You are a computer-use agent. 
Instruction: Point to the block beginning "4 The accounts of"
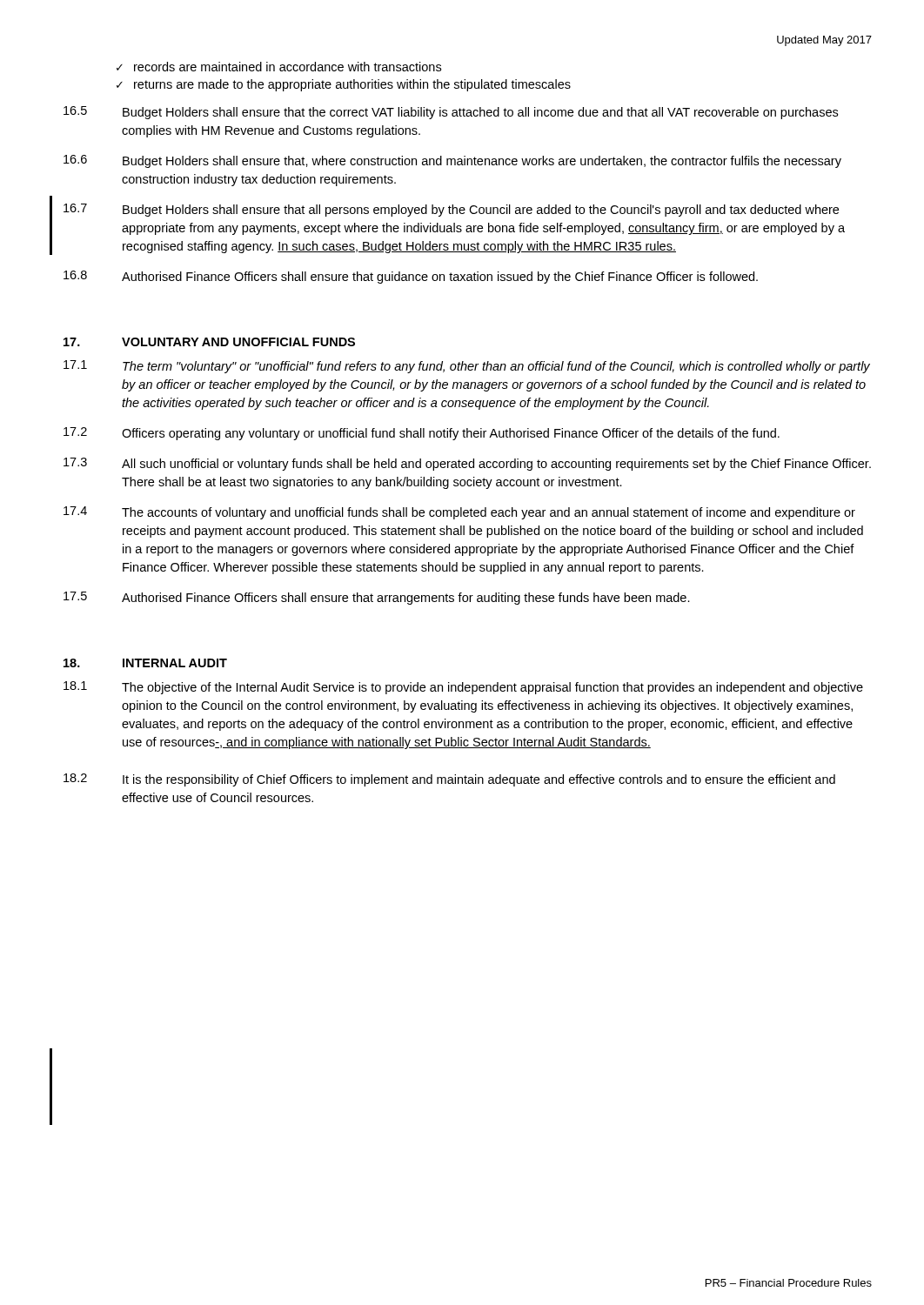[x=467, y=540]
